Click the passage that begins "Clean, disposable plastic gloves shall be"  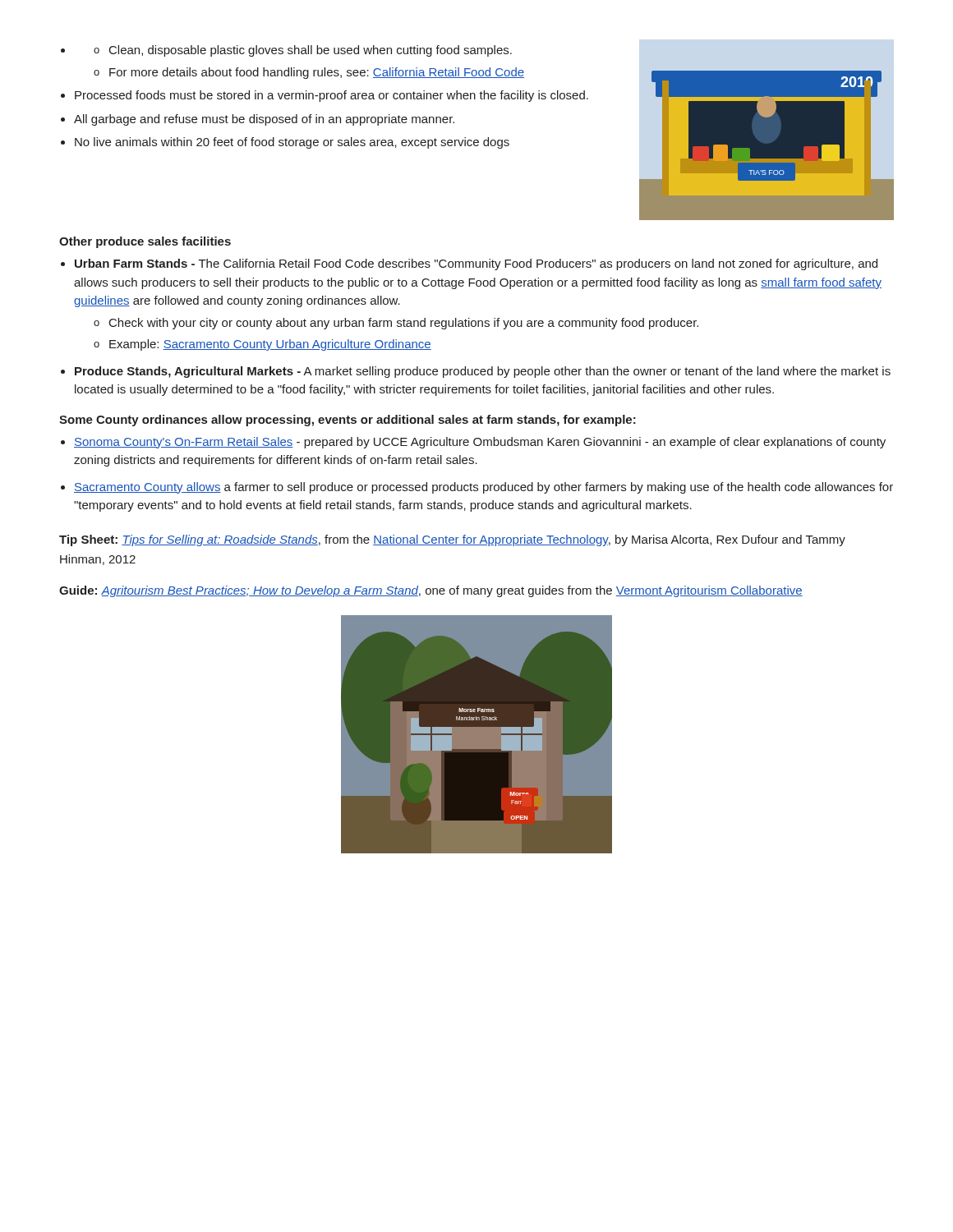(x=311, y=50)
